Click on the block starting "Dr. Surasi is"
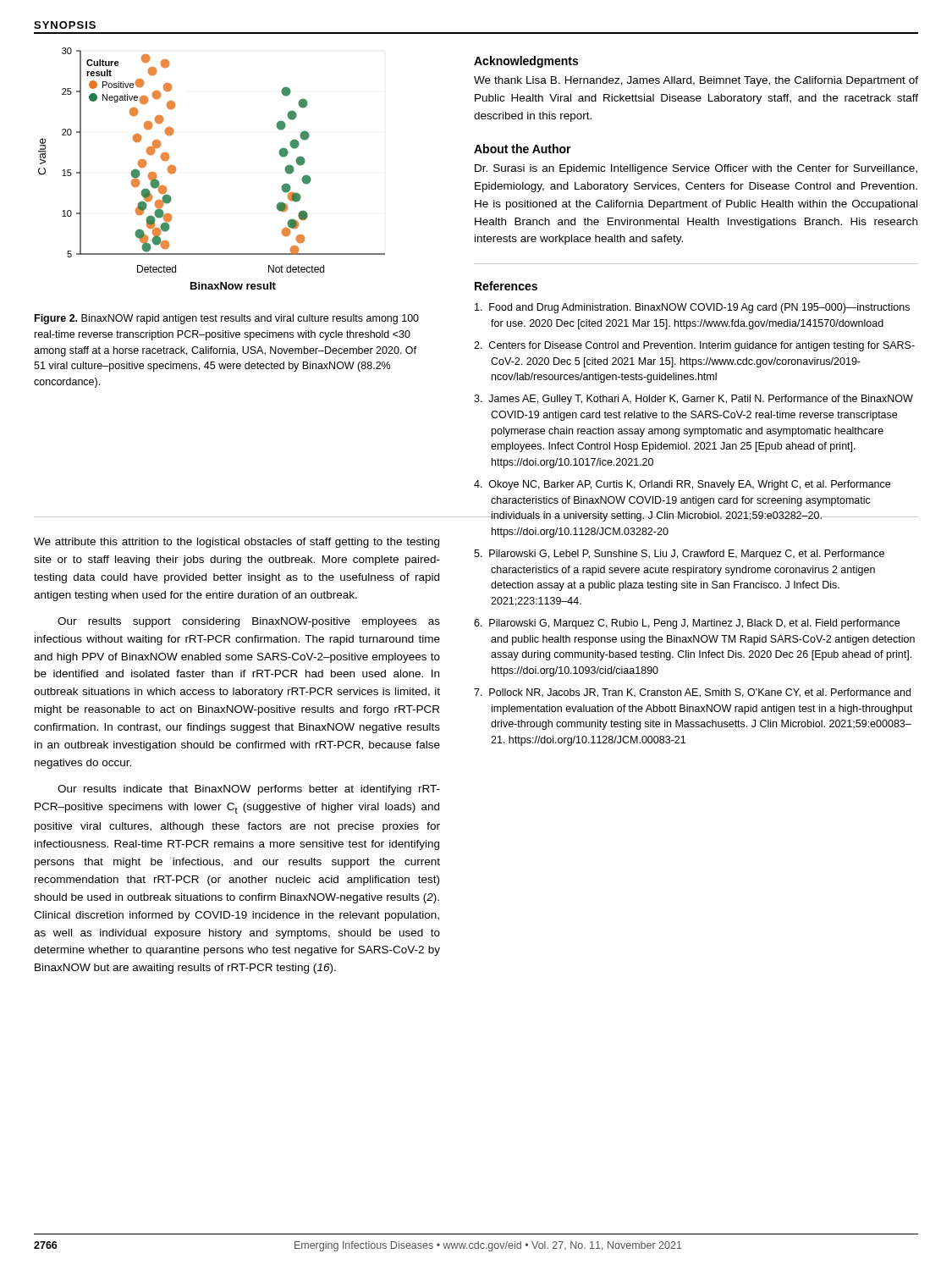 pos(696,203)
